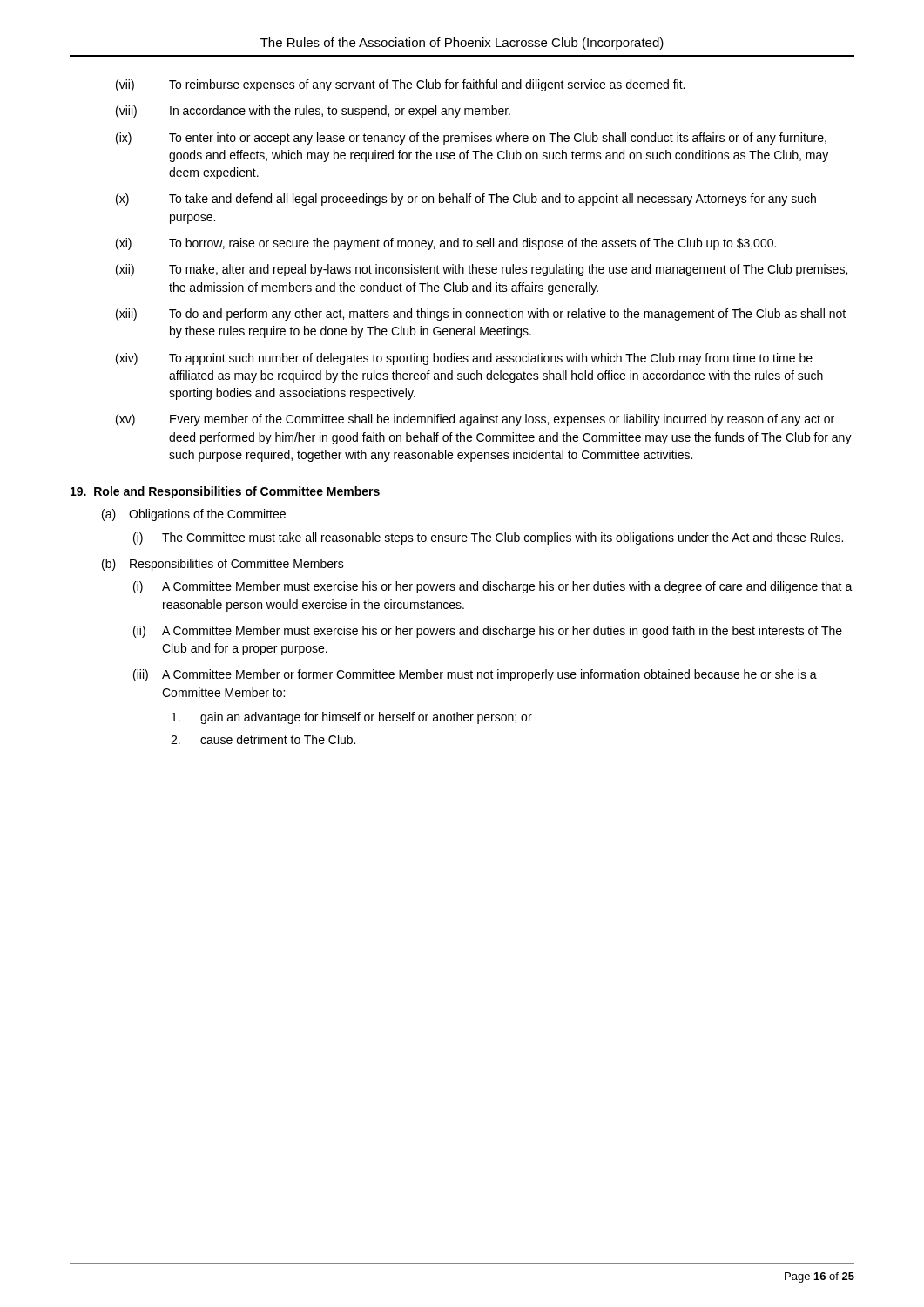Find the element starting "(xii) To make, alter and"
This screenshot has width=924, height=1307.
point(485,279)
